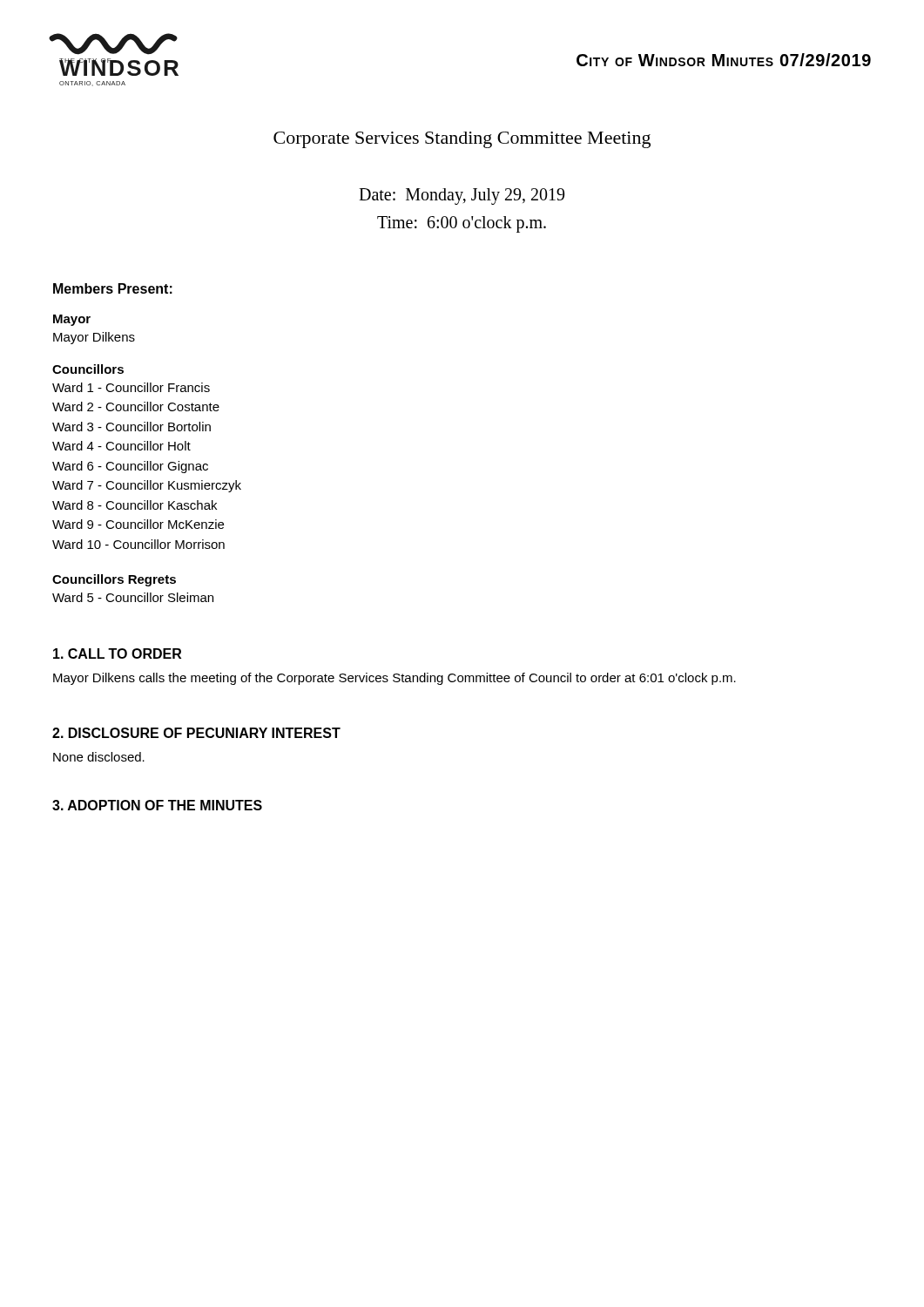Locate the text "Members Present:"
Viewport: 924px width, 1307px height.
click(113, 289)
